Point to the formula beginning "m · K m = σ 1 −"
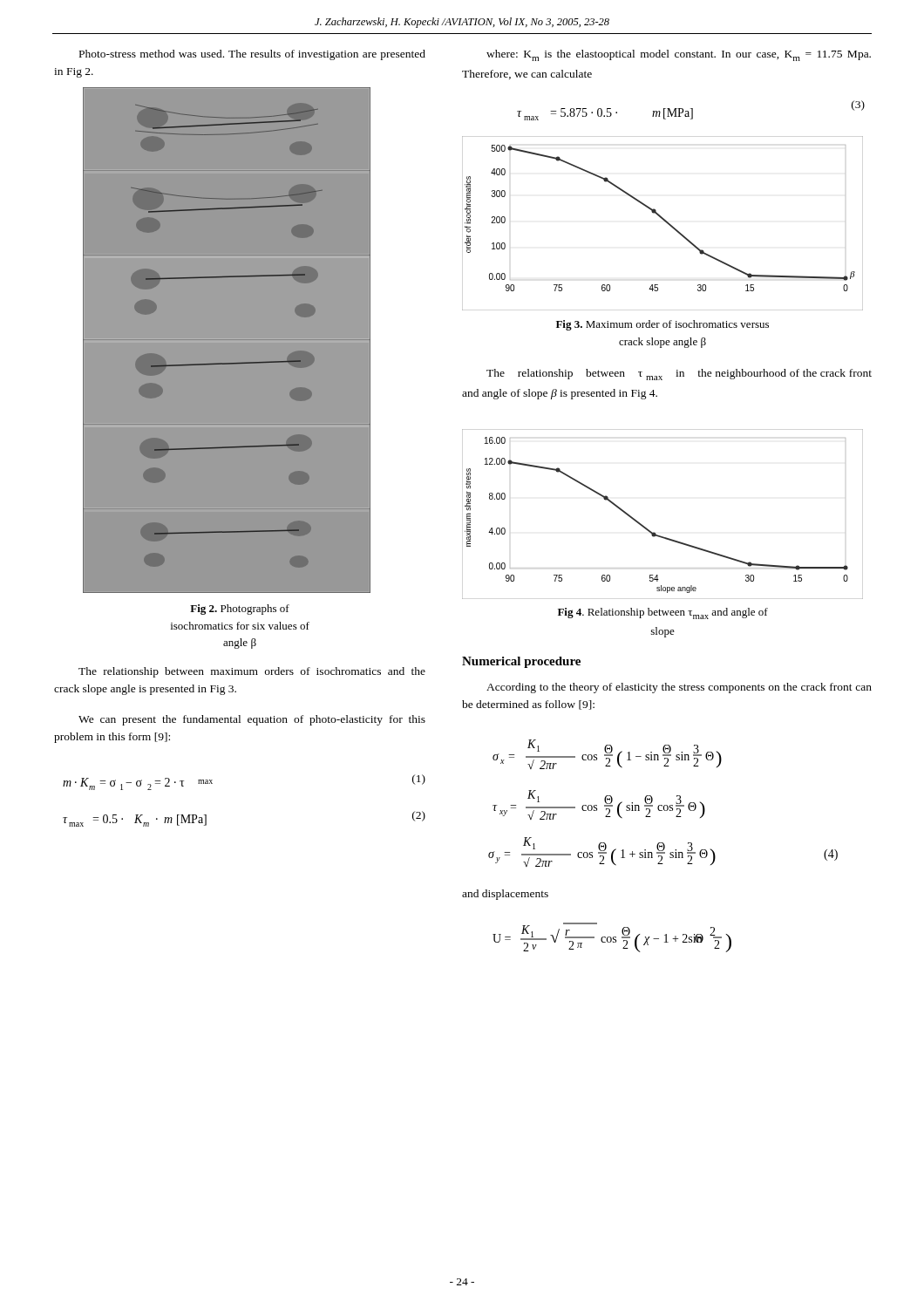The height and width of the screenshot is (1308, 924). (140, 782)
